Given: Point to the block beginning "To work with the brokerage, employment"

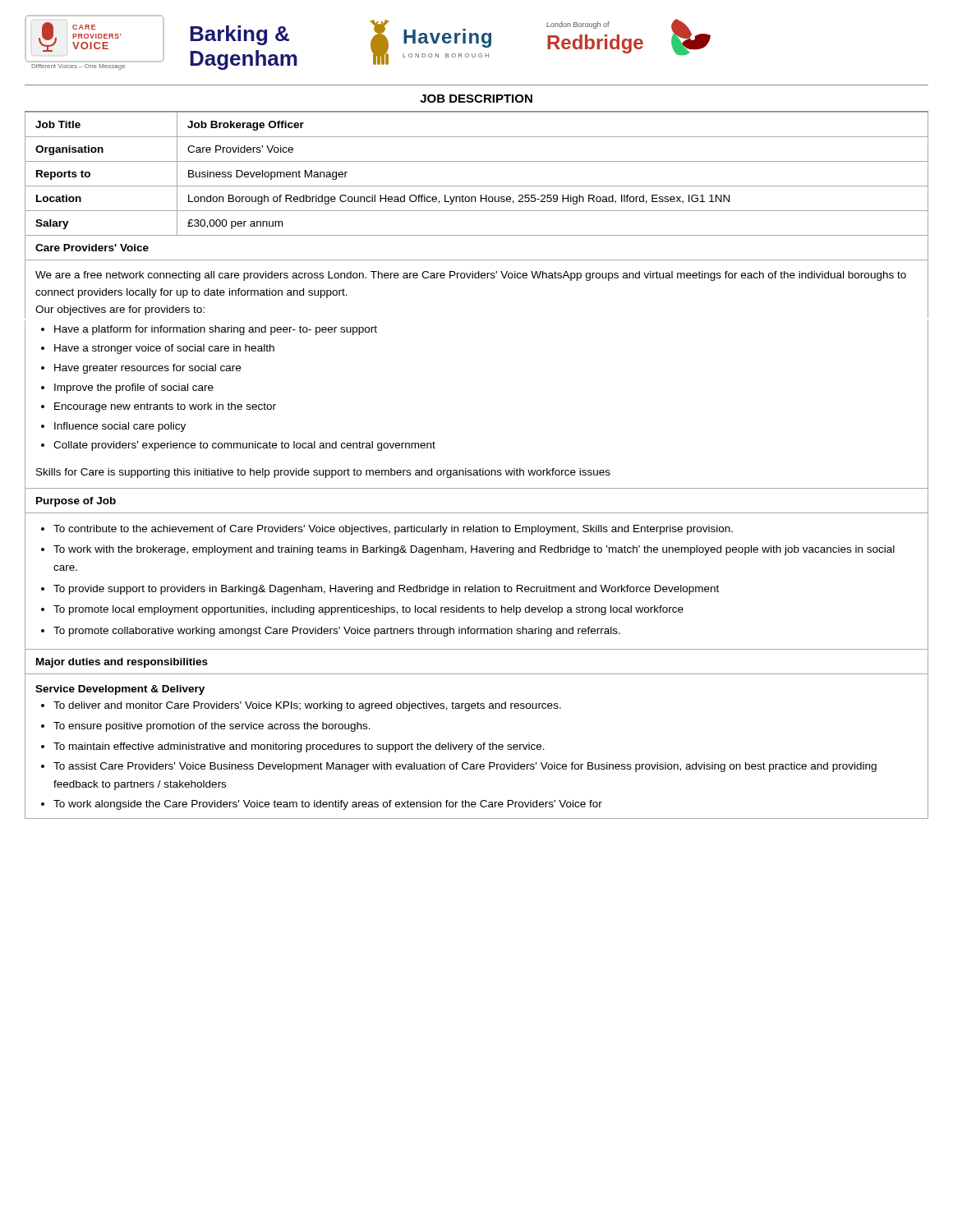Looking at the screenshot, I should [474, 558].
